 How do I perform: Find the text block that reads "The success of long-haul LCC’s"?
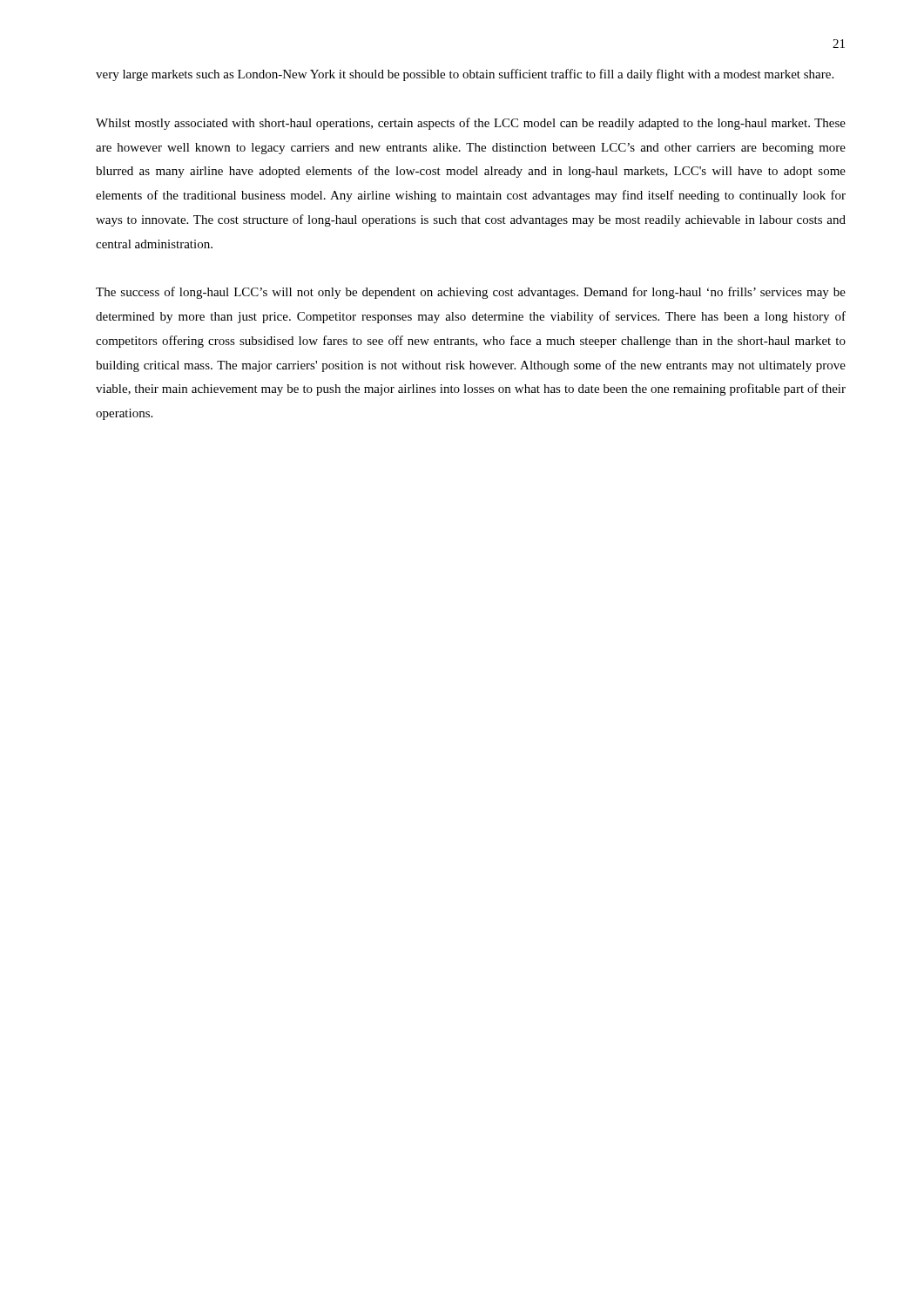point(471,353)
